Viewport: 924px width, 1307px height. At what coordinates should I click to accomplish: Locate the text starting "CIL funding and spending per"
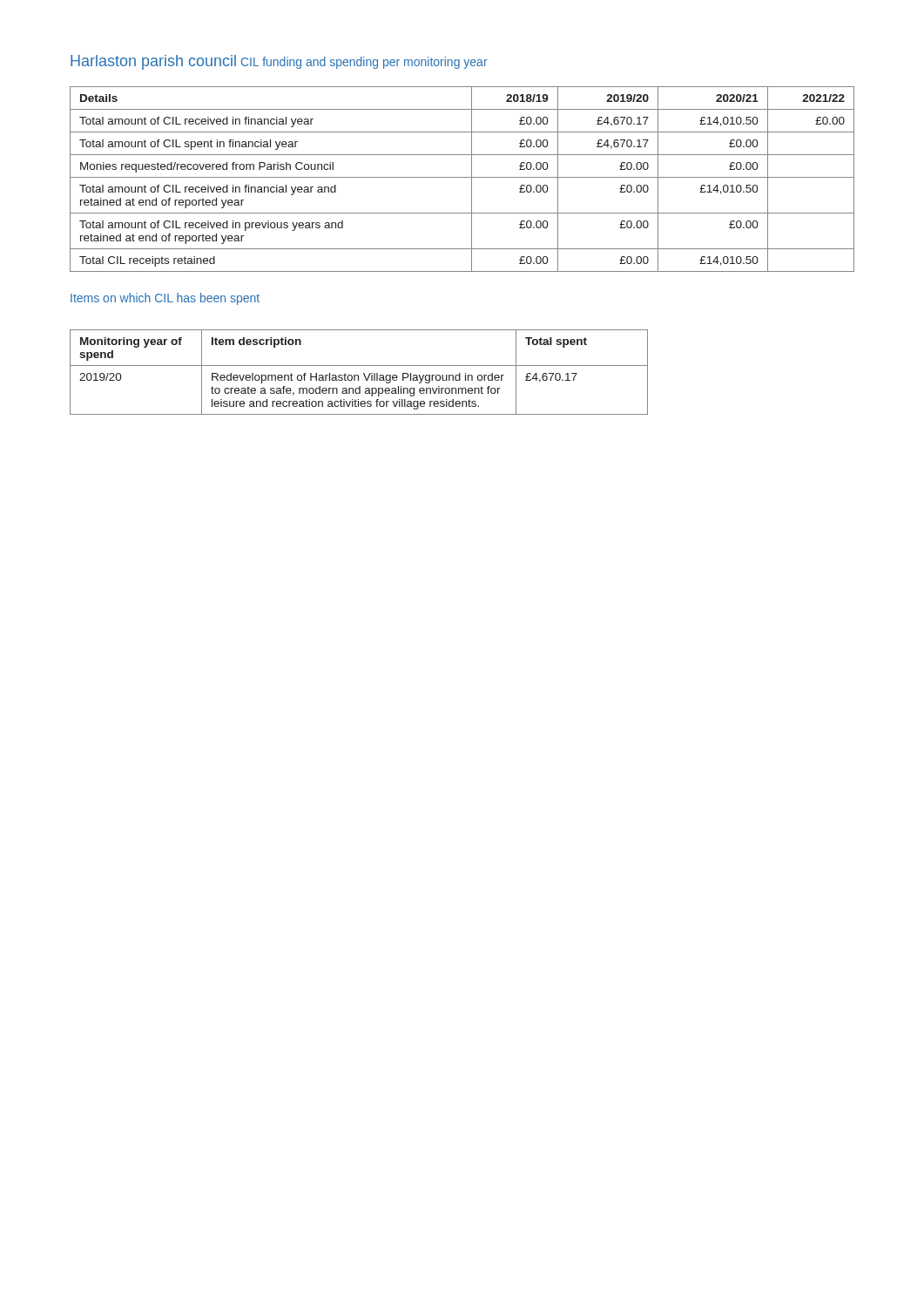coord(364,62)
